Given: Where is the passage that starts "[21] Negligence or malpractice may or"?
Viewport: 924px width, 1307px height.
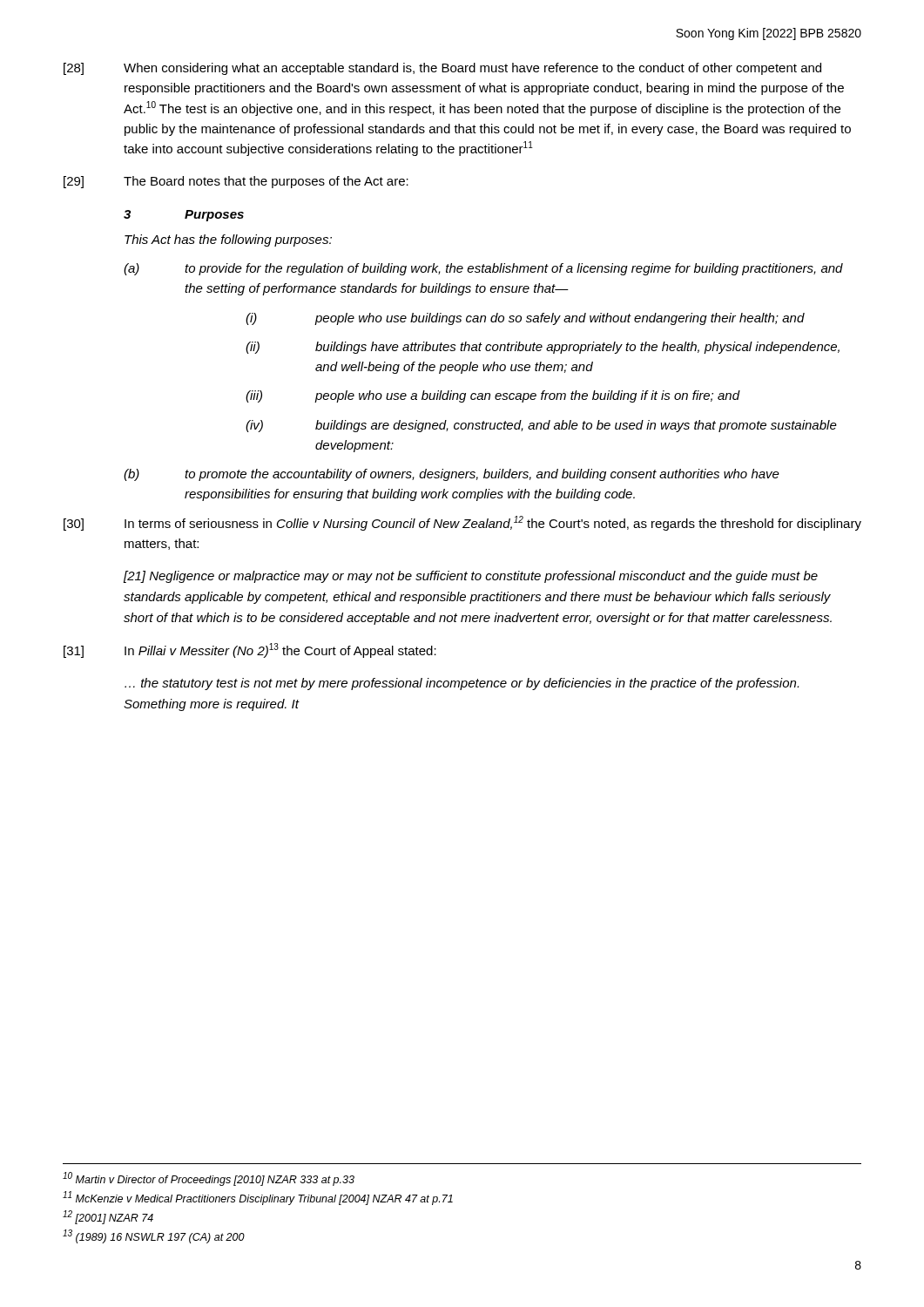Looking at the screenshot, I should tap(478, 596).
